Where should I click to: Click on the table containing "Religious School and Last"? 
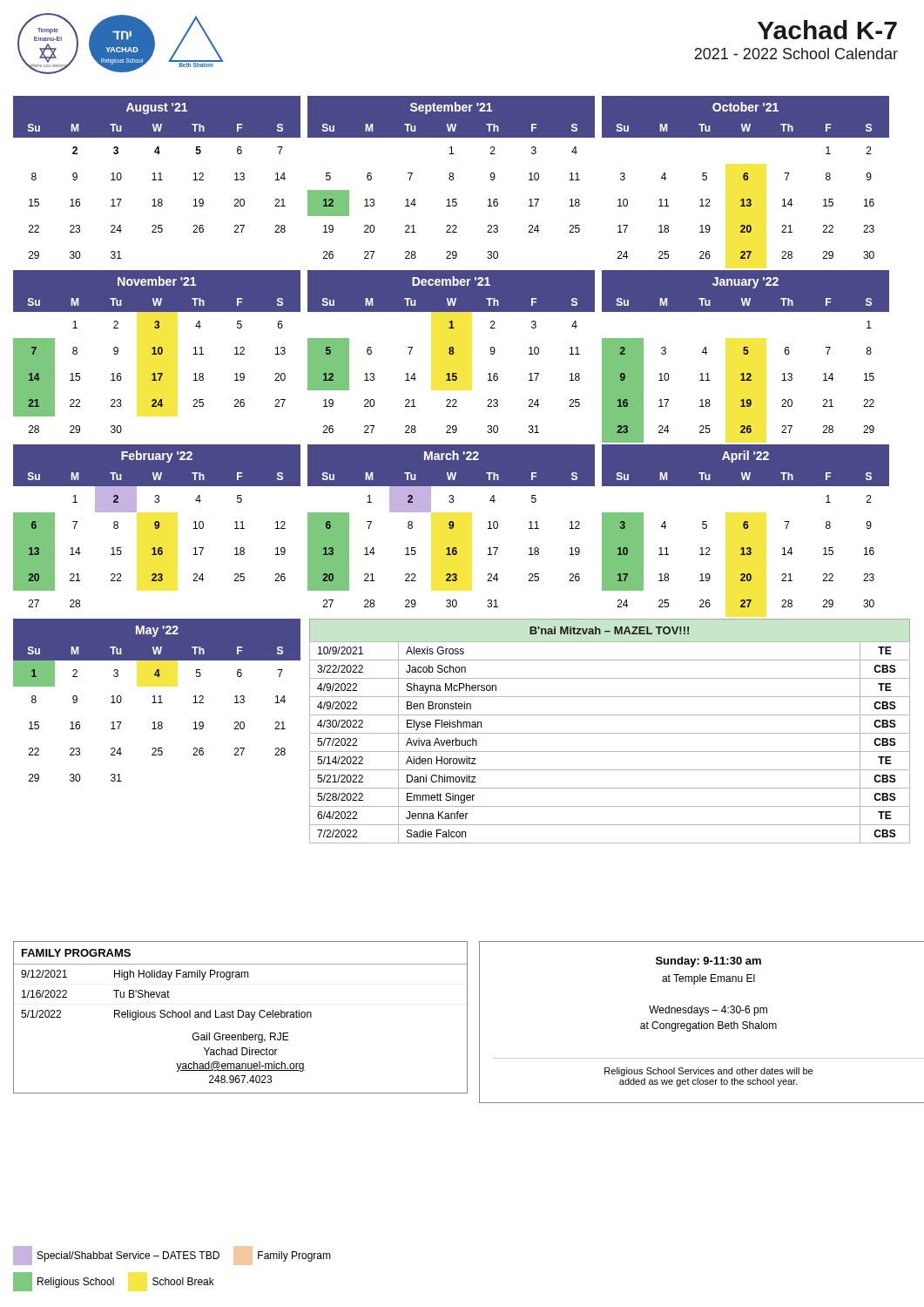pyautogui.click(x=240, y=994)
